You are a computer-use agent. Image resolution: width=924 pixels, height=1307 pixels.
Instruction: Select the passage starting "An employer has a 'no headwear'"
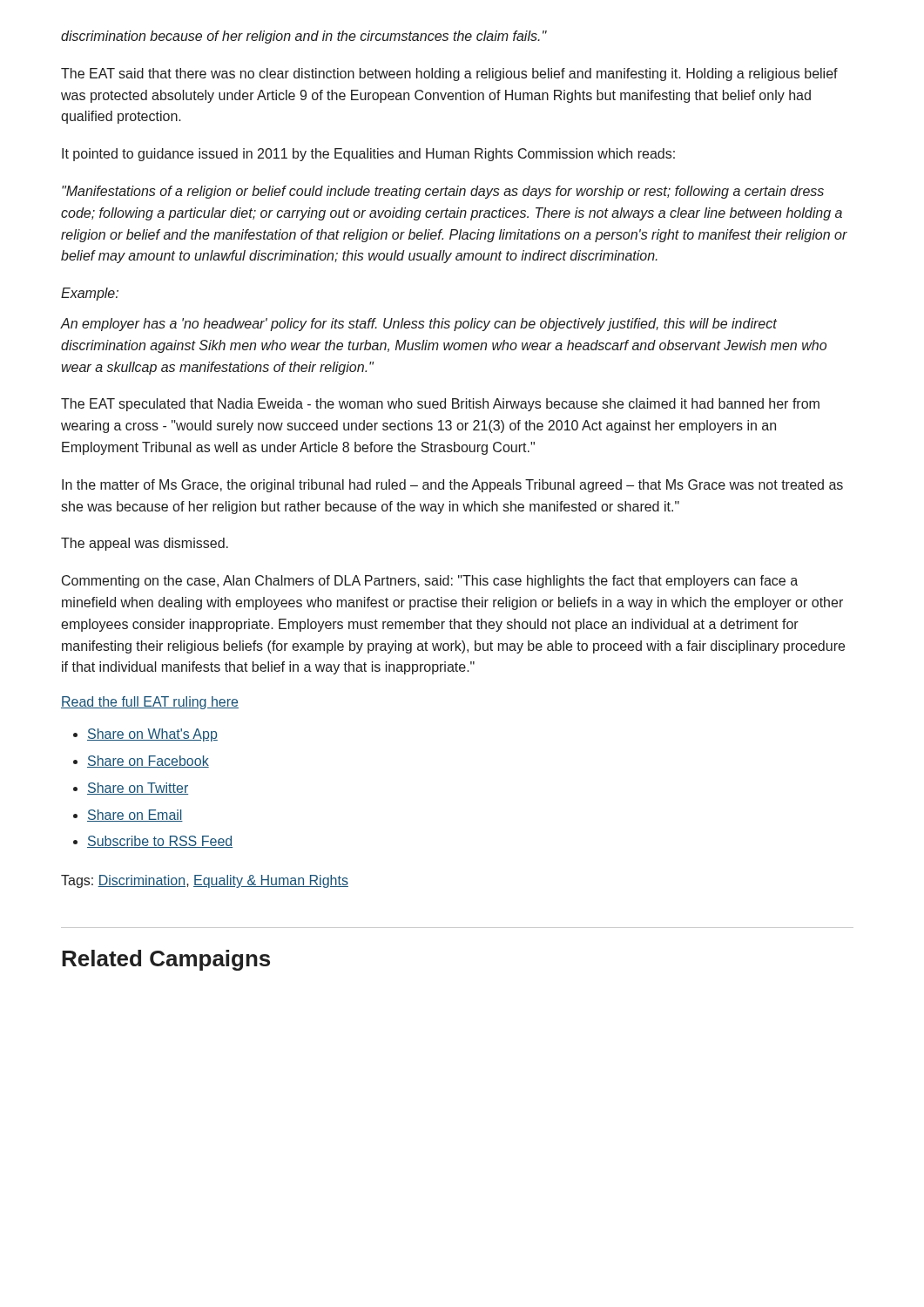(x=444, y=345)
